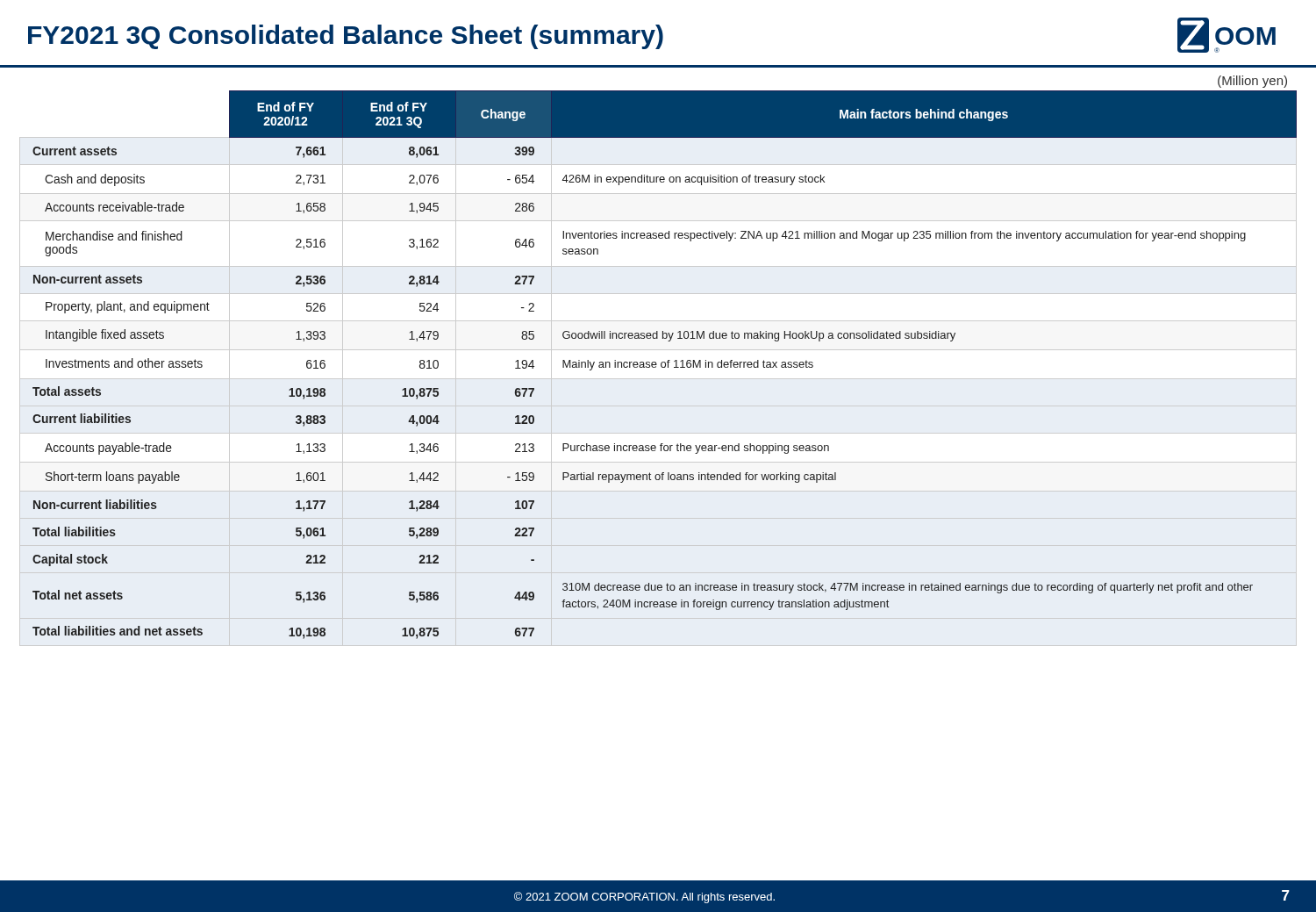Select the text starting "(Million yen)"
This screenshot has height=912, width=1316.
[1253, 80]
